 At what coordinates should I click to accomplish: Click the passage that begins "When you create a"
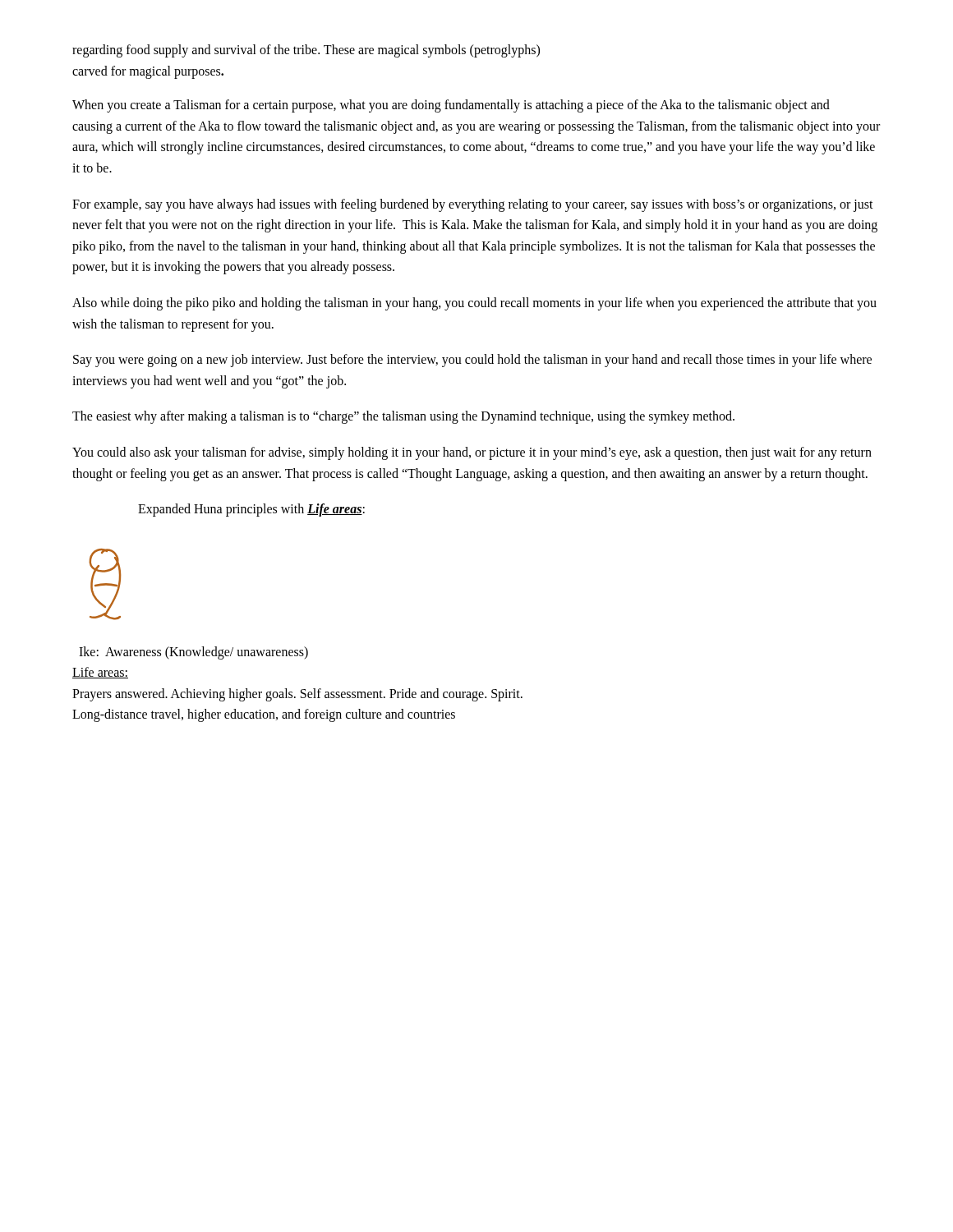476,136
